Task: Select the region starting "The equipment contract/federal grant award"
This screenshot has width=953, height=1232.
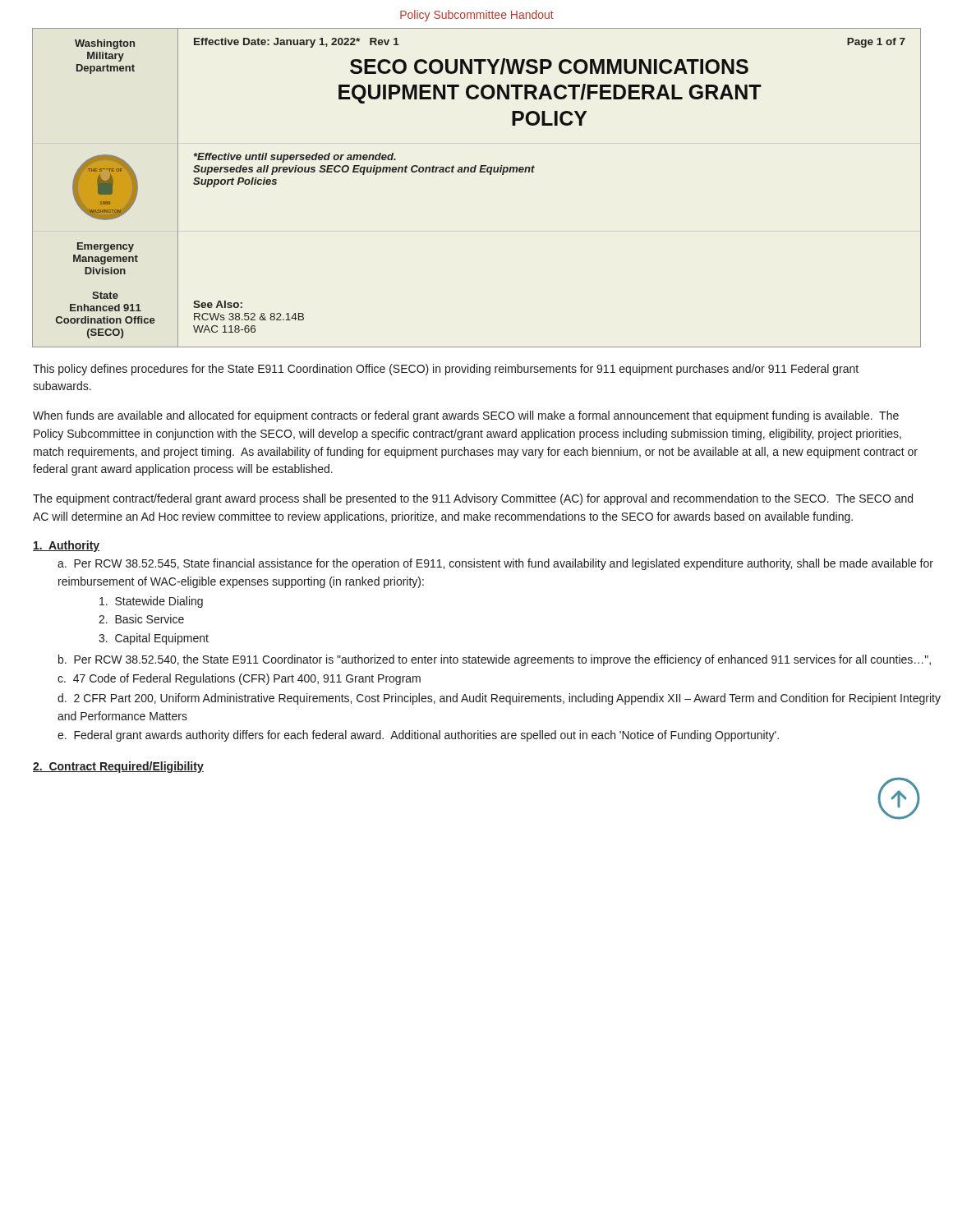Action: pos(473,507)
